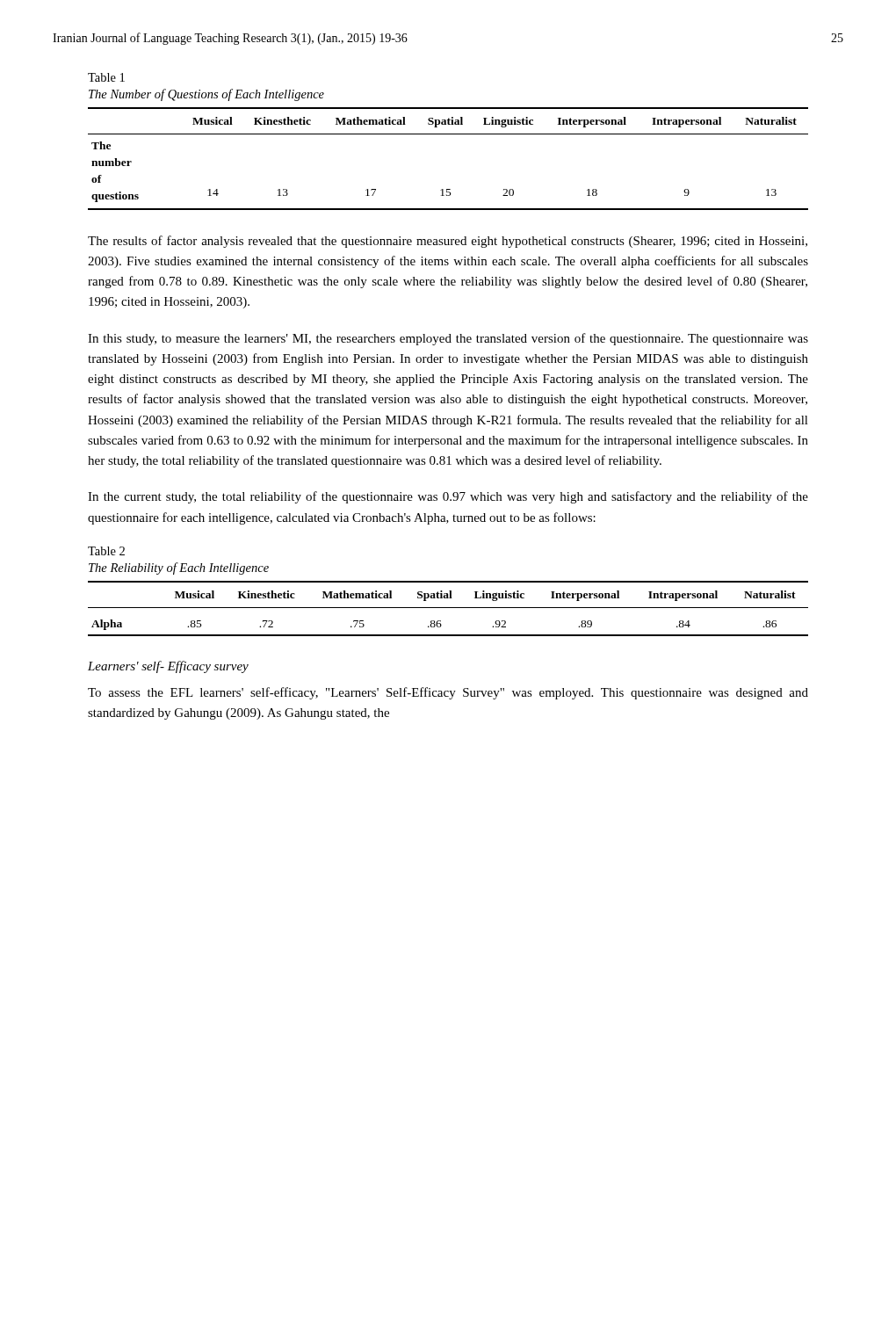Locate the text "Table 2"
Screen dimensions: 1318x896
[107, 551]
